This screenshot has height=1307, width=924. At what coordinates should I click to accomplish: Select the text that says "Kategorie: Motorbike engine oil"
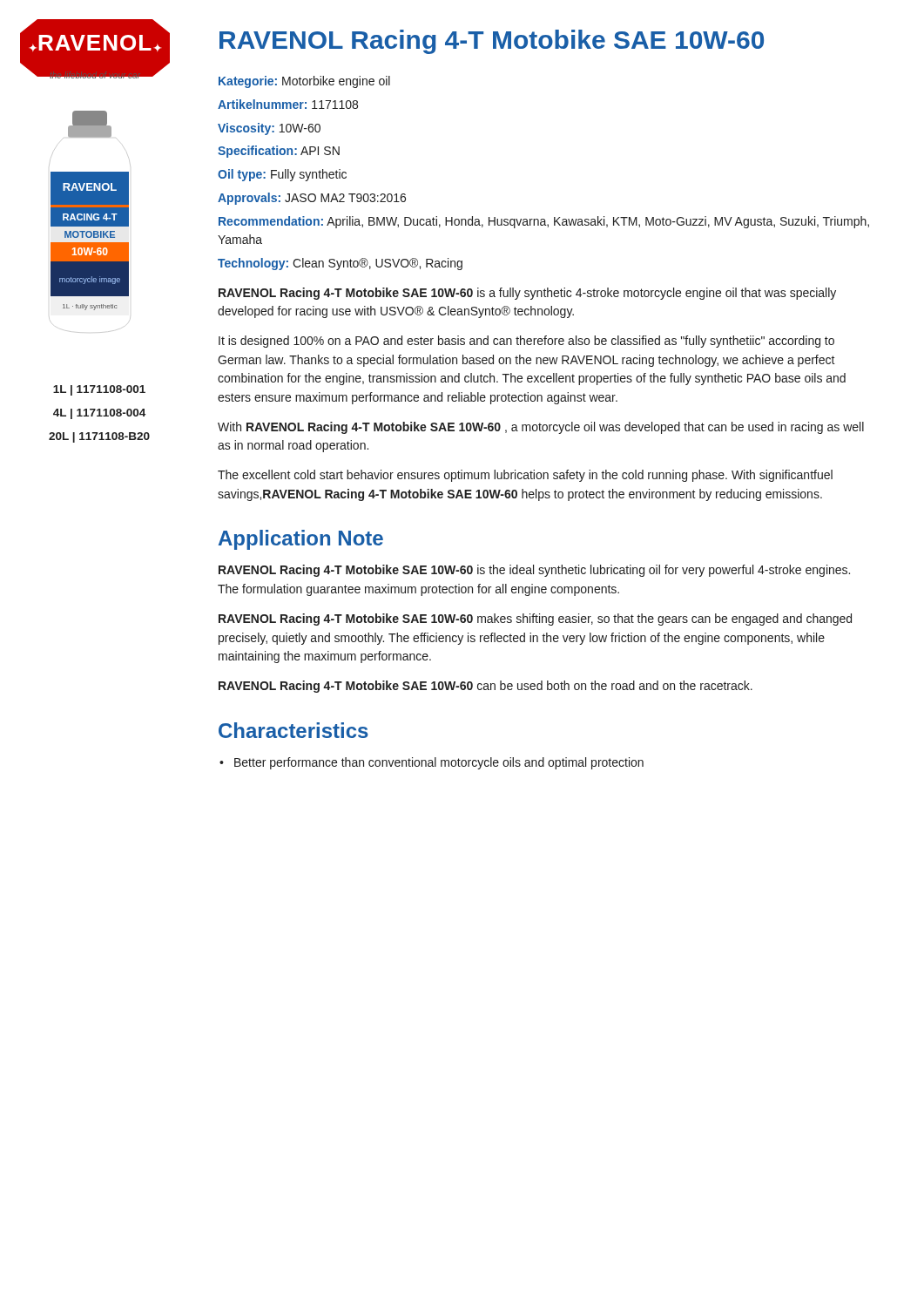click(304, 81)
